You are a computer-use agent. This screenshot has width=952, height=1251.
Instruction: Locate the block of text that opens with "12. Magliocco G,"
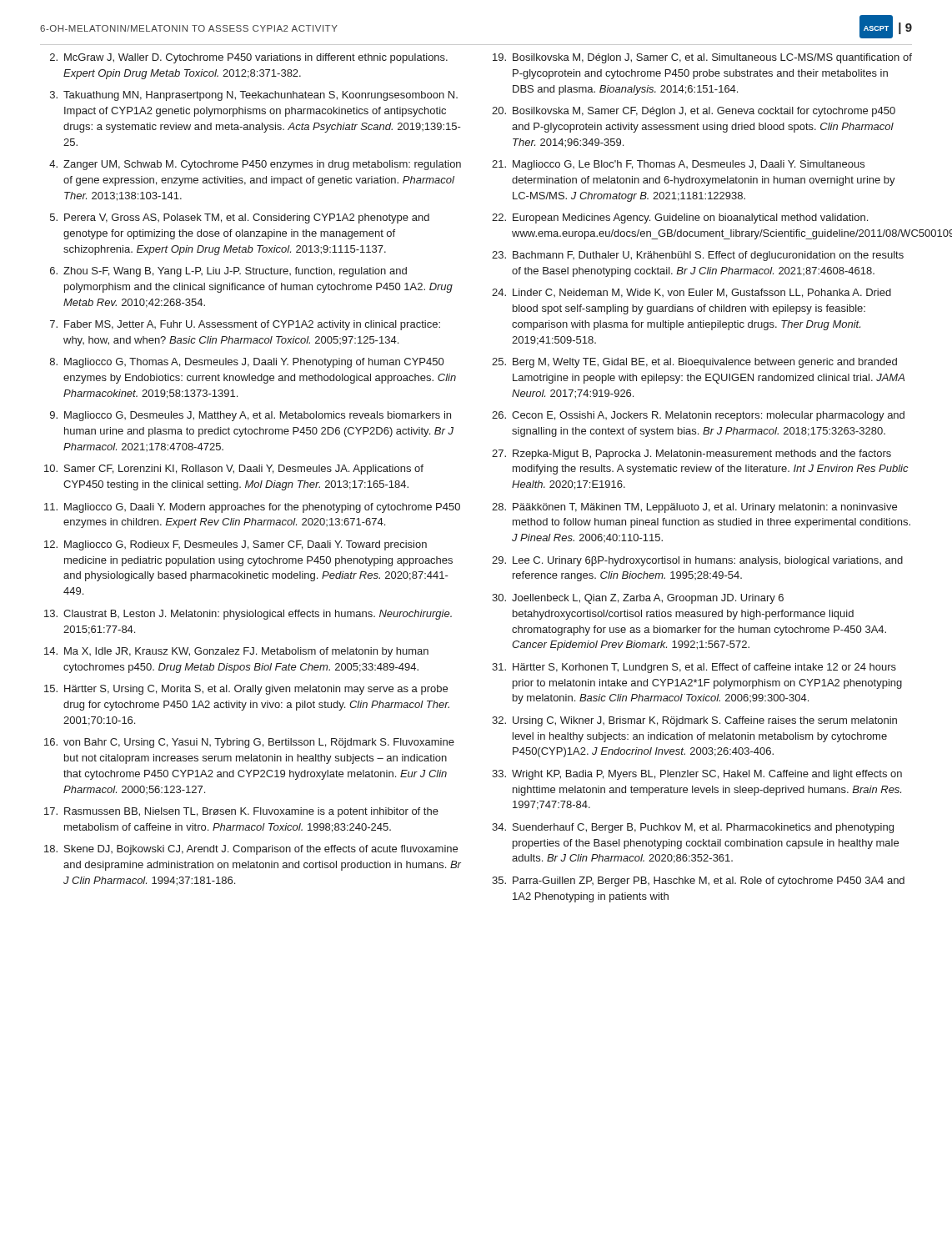(x=252, y=568)
